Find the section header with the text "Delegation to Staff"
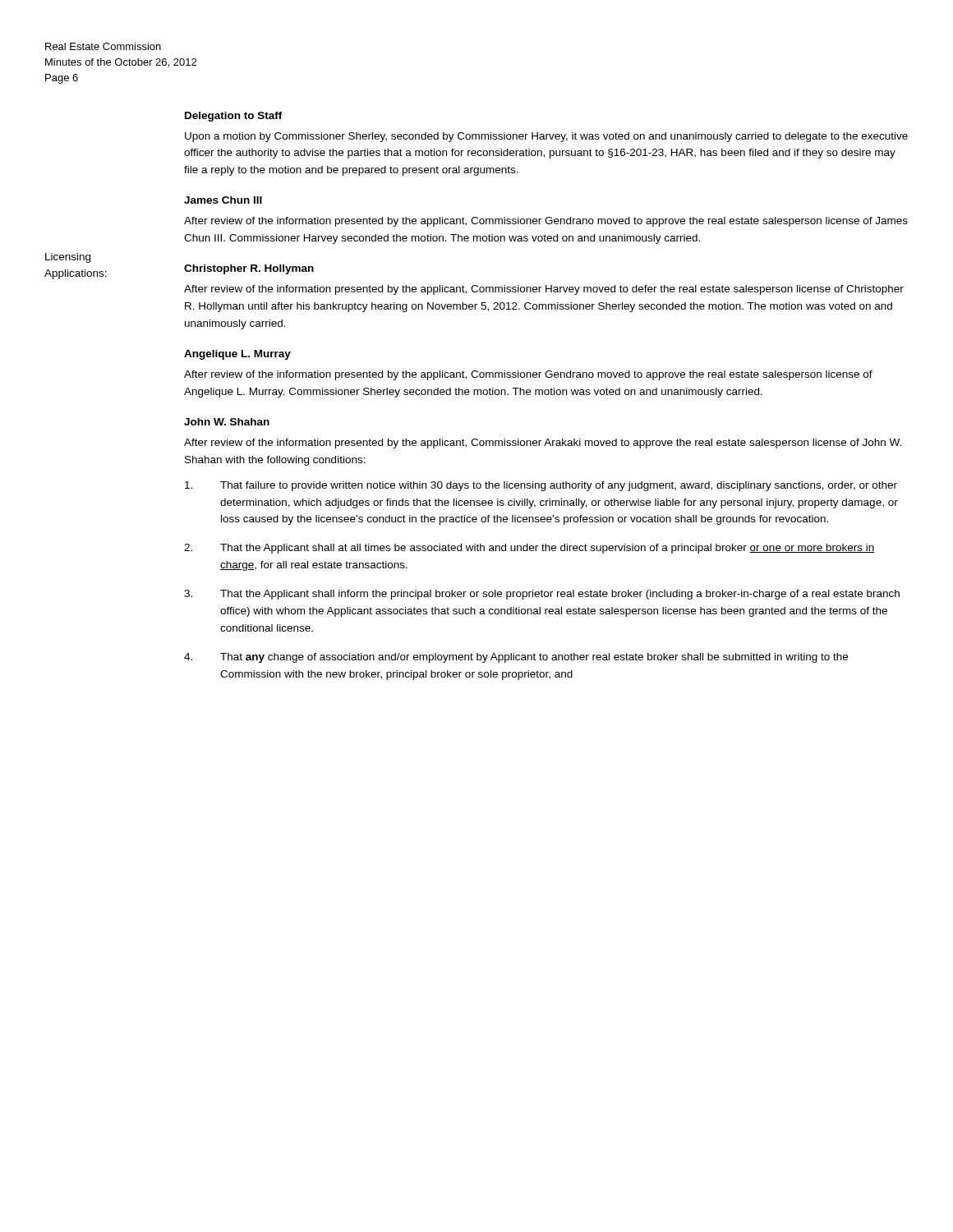This screenshot has height=1232, width=953. (x=233, y=115)
